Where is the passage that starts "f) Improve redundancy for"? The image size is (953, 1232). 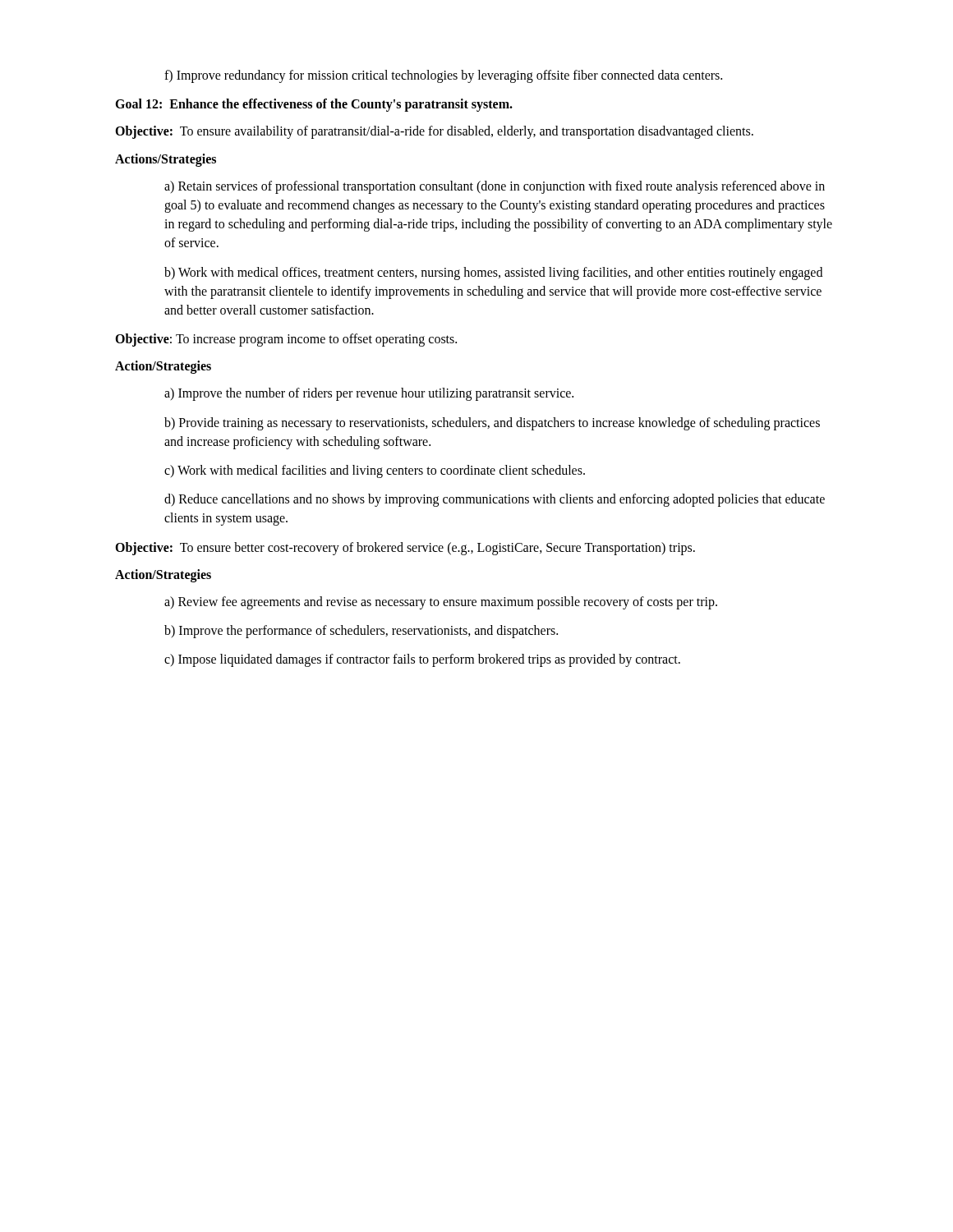[501, 75]
